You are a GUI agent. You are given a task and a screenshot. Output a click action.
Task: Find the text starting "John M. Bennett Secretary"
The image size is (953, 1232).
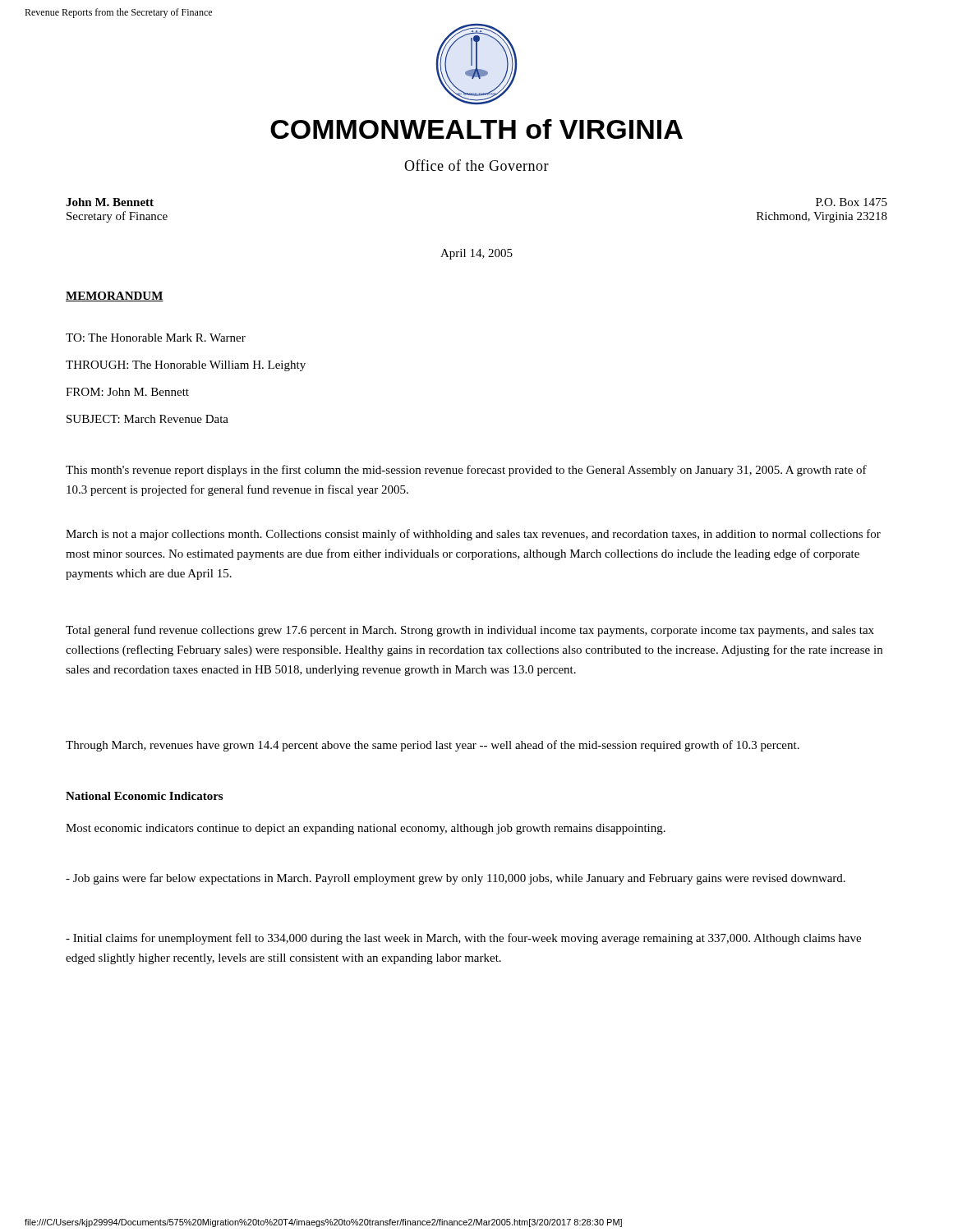pos(117,209)
